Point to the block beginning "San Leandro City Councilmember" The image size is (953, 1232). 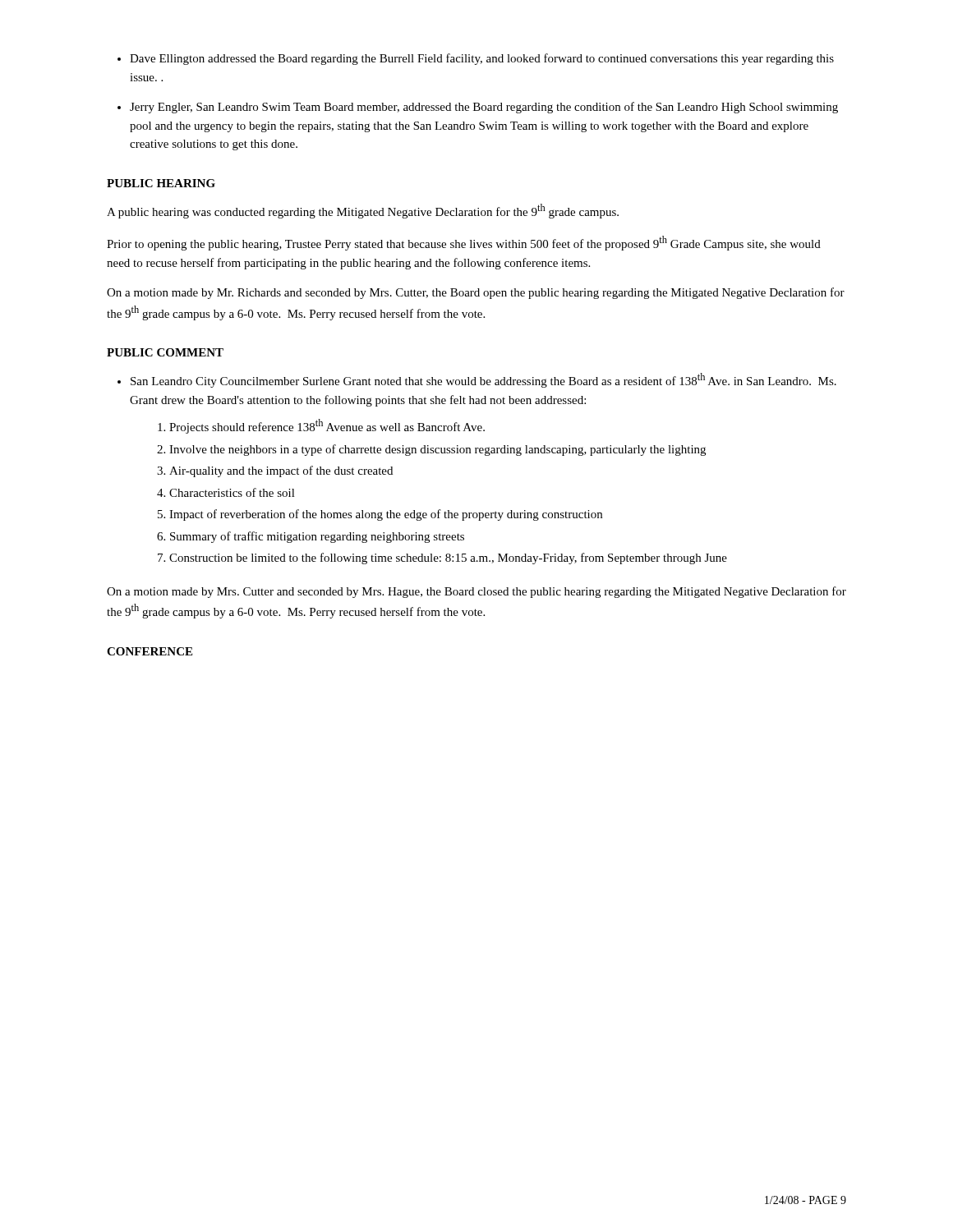483,380
